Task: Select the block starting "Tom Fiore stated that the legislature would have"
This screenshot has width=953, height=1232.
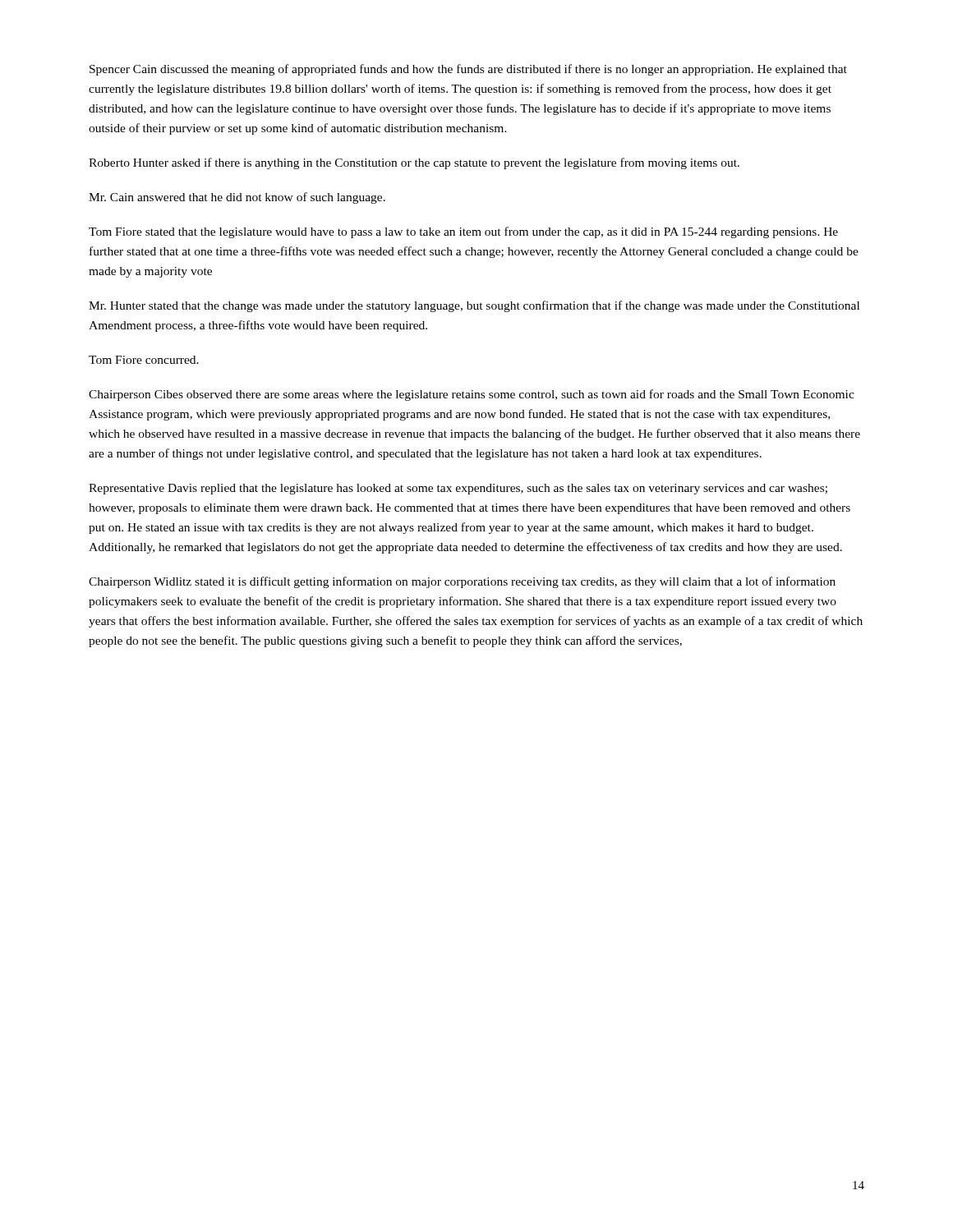Action: point(474,251)
